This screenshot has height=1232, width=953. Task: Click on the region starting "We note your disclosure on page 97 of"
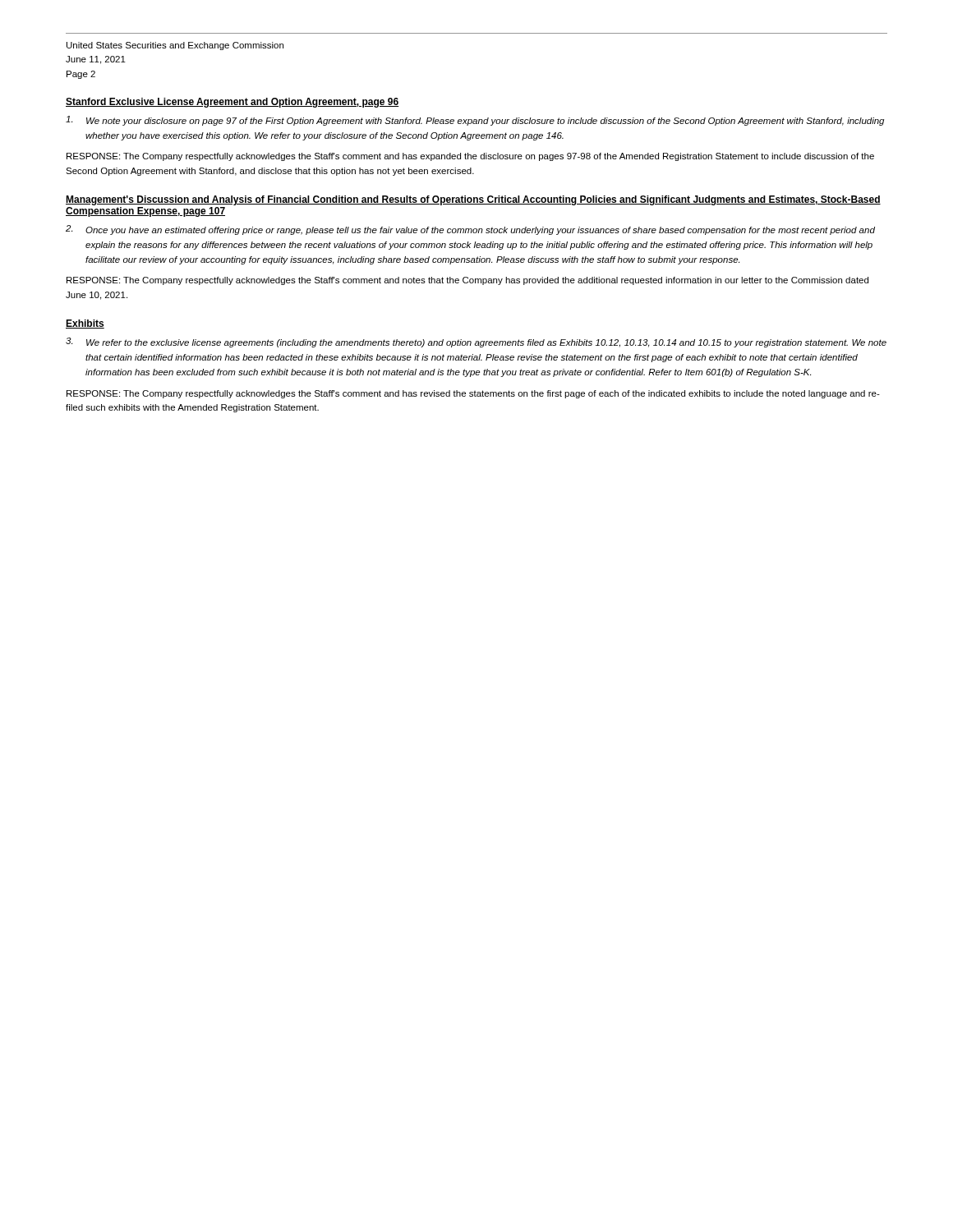476,129
